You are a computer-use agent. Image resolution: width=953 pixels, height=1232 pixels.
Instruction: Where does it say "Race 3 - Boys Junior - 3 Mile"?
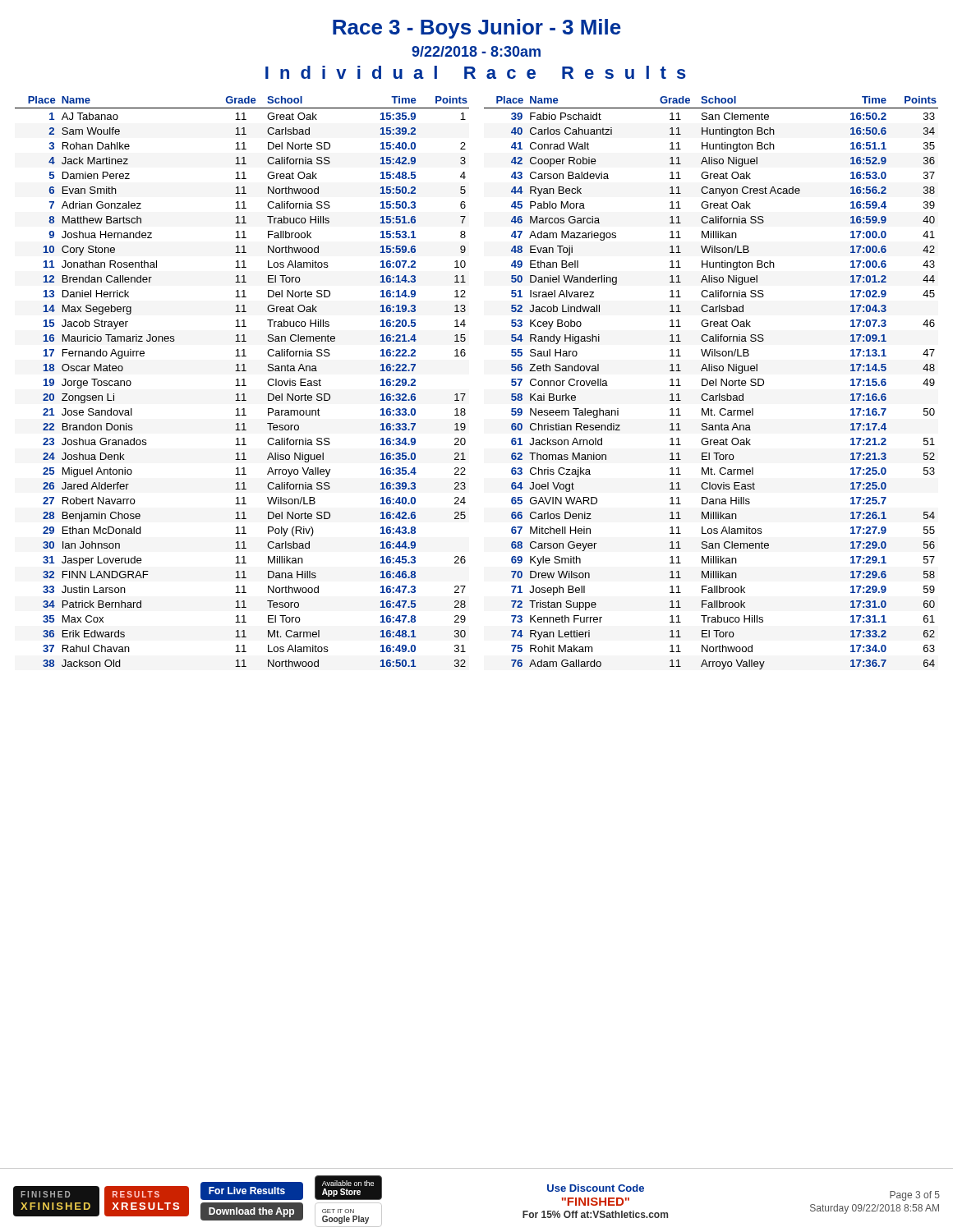[476, 28]
